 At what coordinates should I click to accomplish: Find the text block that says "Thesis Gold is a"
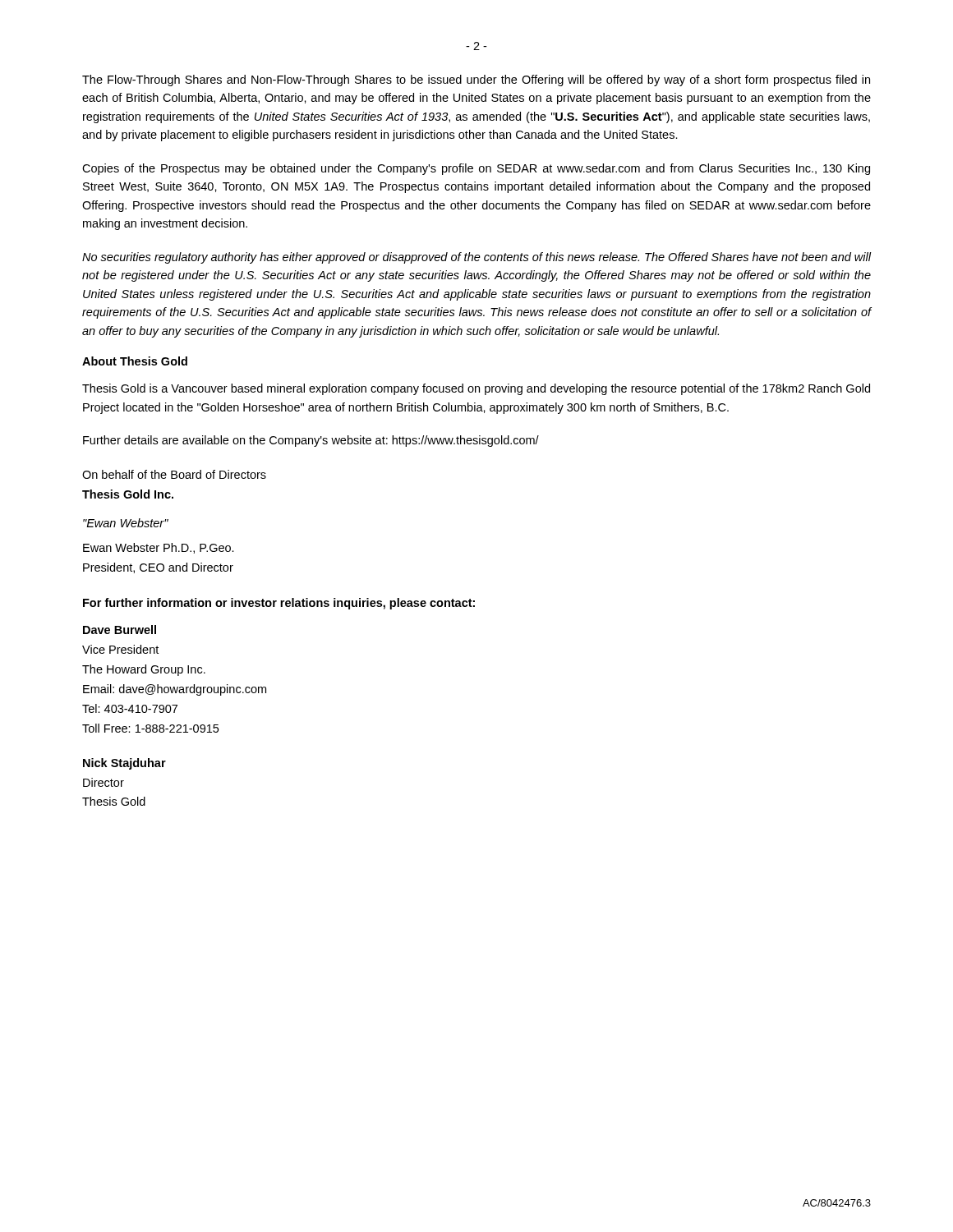point(476,398)
